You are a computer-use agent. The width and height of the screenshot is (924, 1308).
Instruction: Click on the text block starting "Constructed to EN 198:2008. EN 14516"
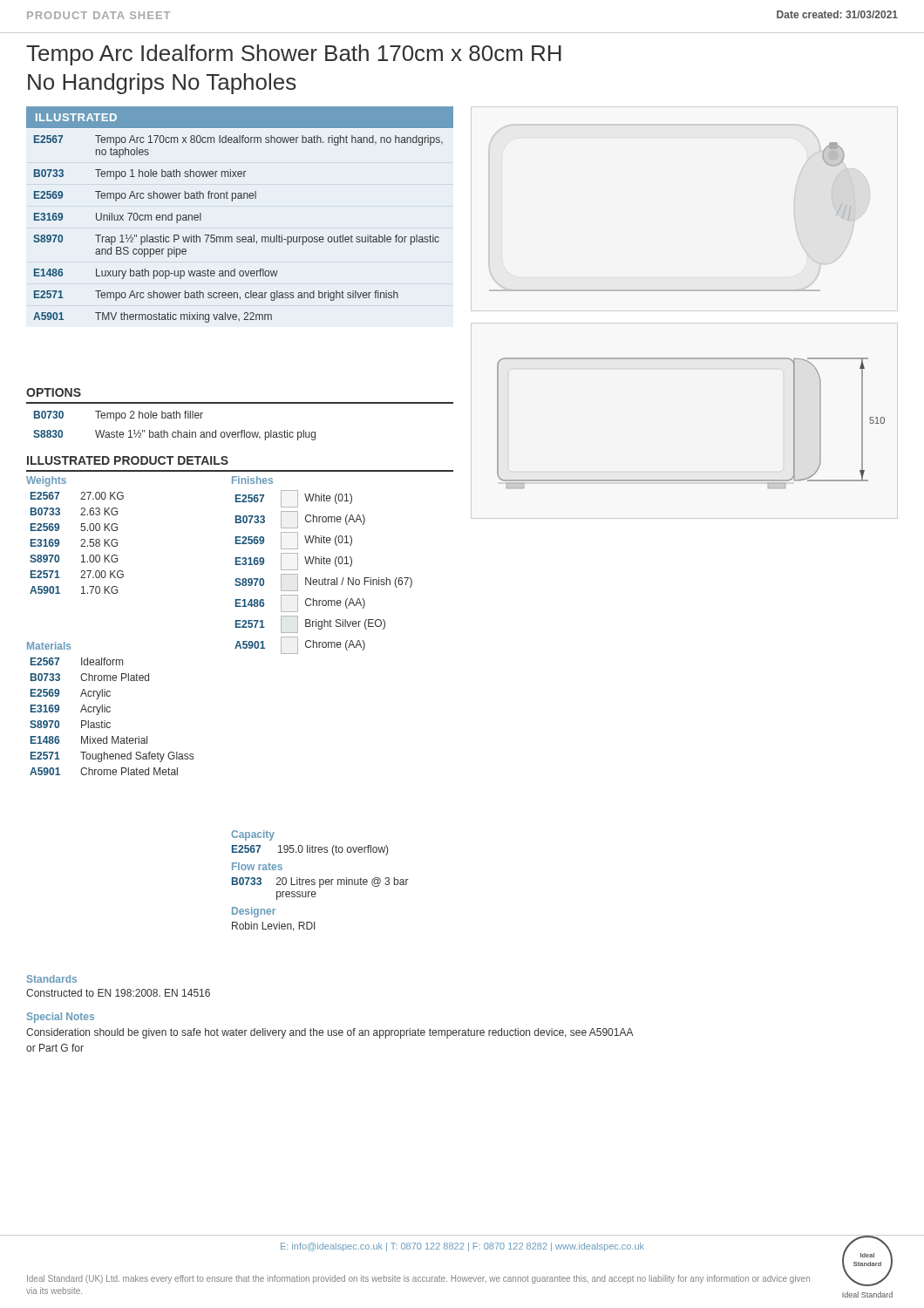[x=118, y=993]
